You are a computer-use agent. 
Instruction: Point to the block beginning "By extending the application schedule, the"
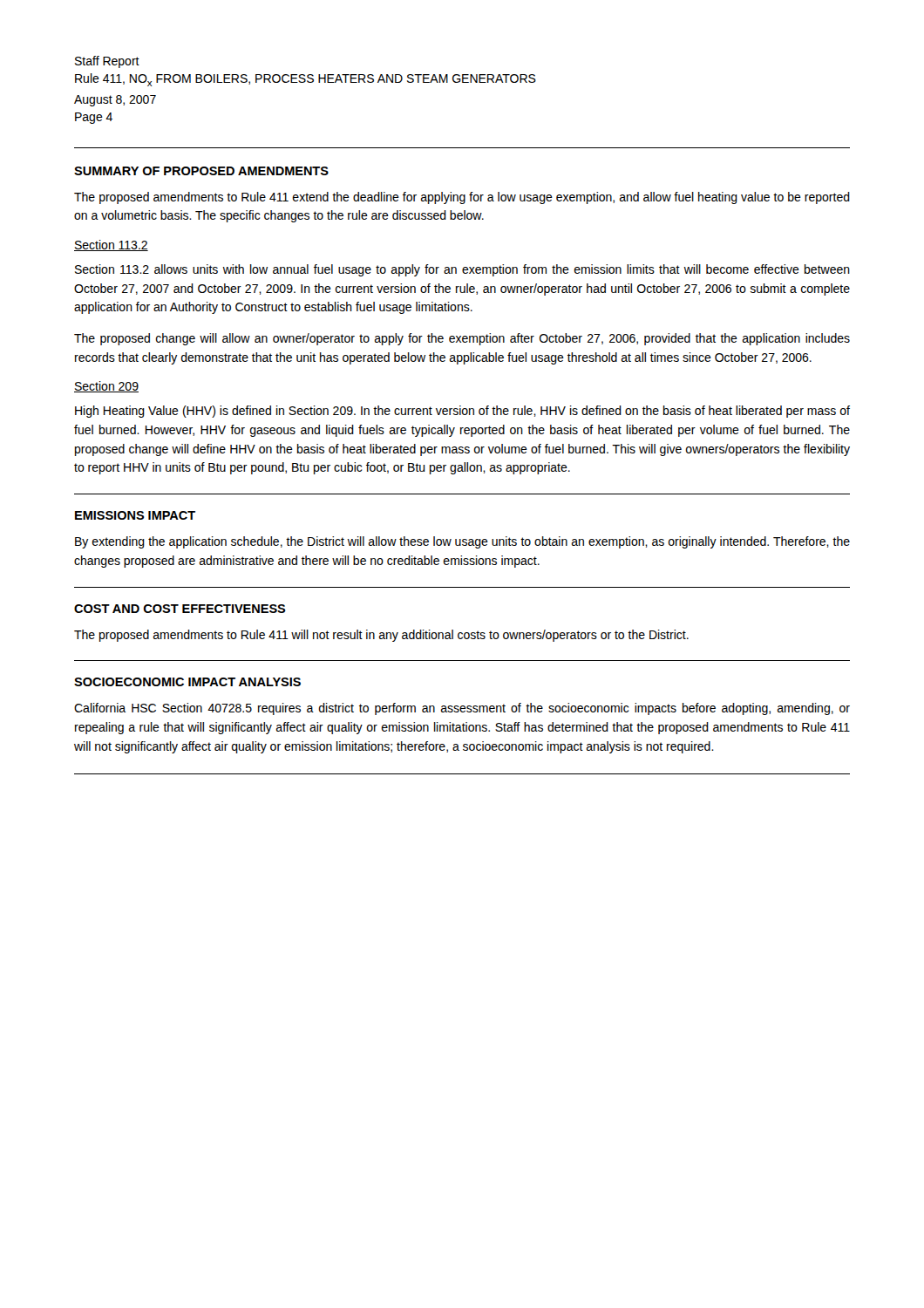[x=462, y=551]
